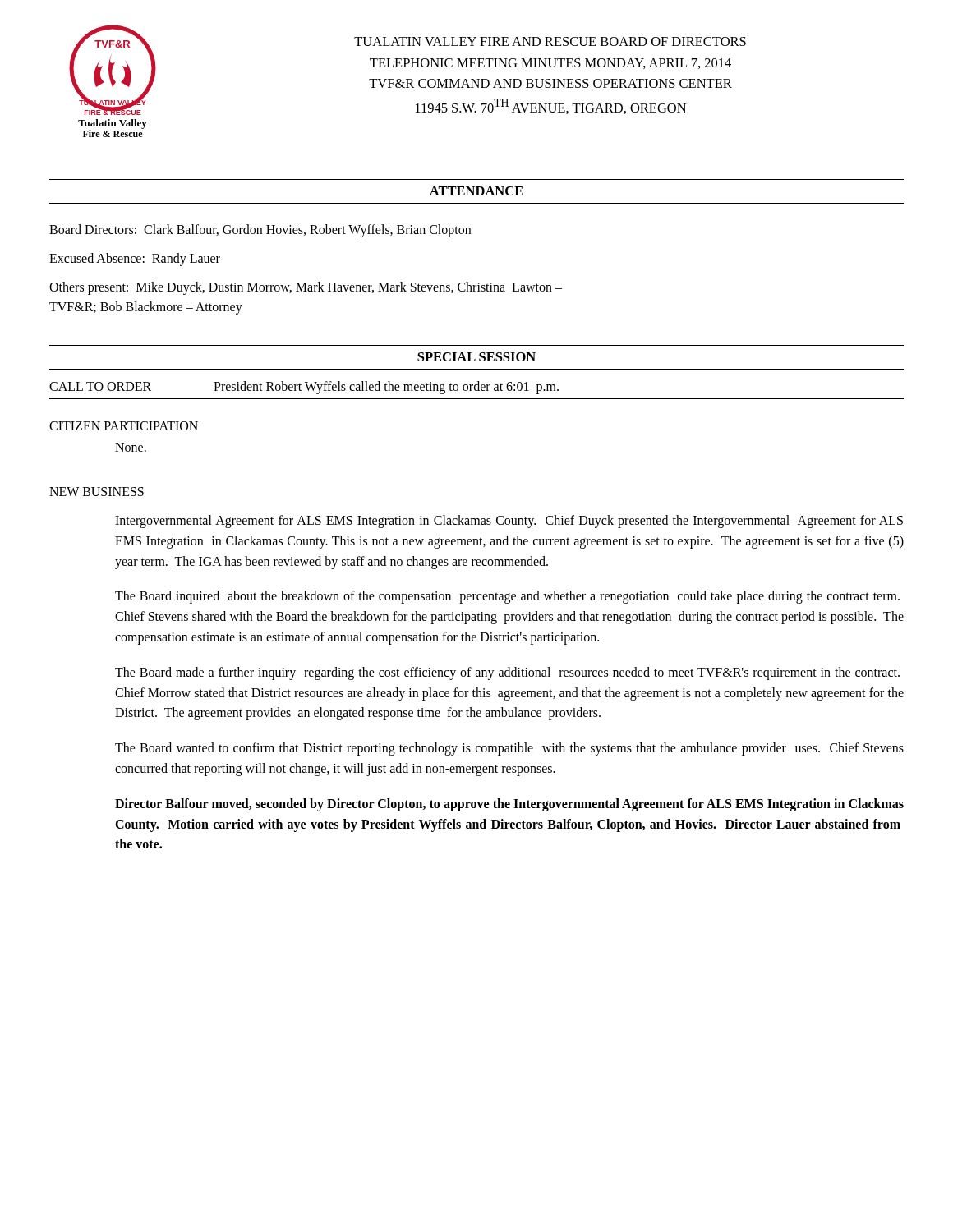Screen dimensions: 1232x953
Task: Select the text block that reads "Board Directors: Clark Balfour, Gordon Hovies, Robert Wyffels,"
Action: point(260,230)
